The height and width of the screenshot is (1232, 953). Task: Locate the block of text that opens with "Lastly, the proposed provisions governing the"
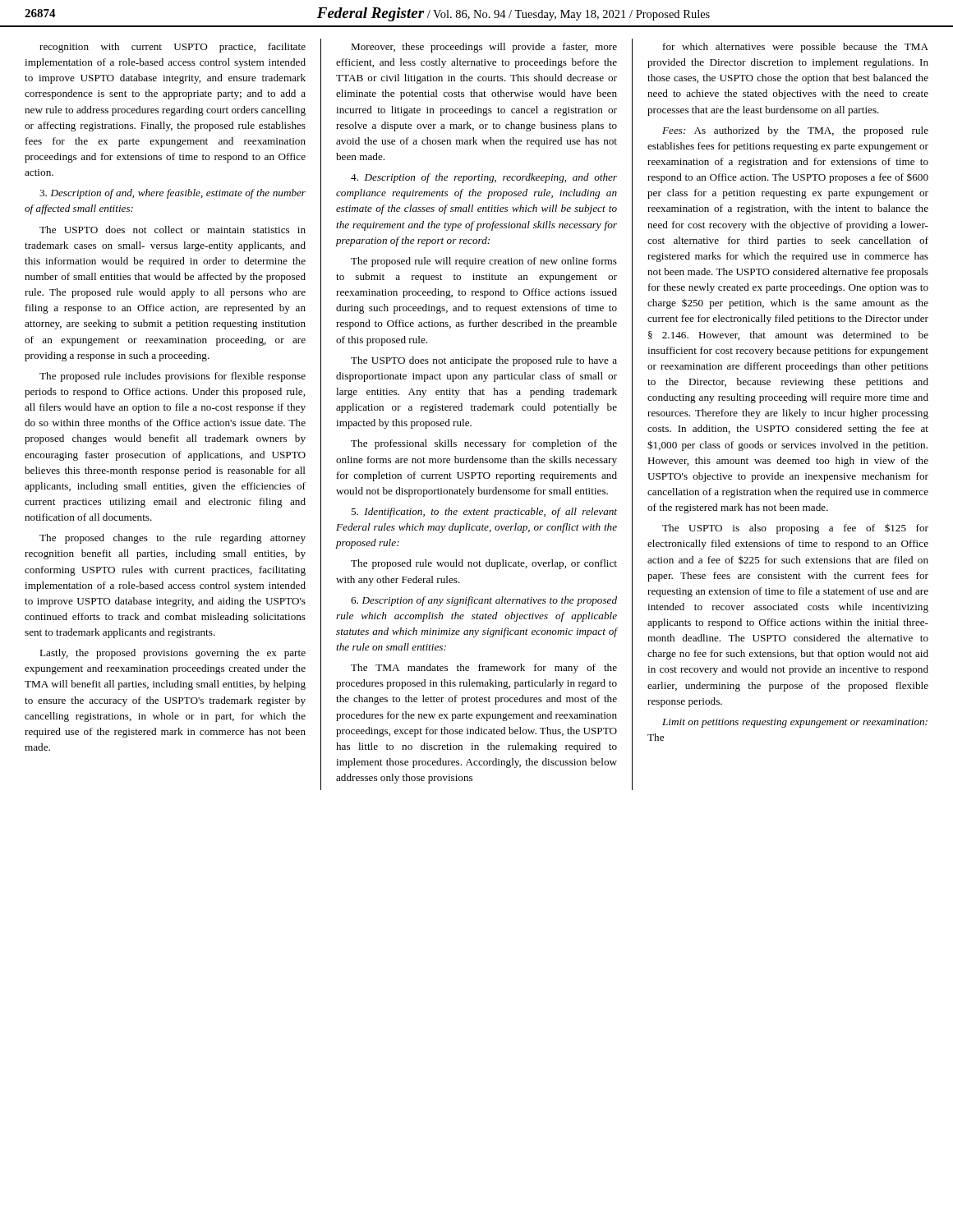[x=165, y=700]
